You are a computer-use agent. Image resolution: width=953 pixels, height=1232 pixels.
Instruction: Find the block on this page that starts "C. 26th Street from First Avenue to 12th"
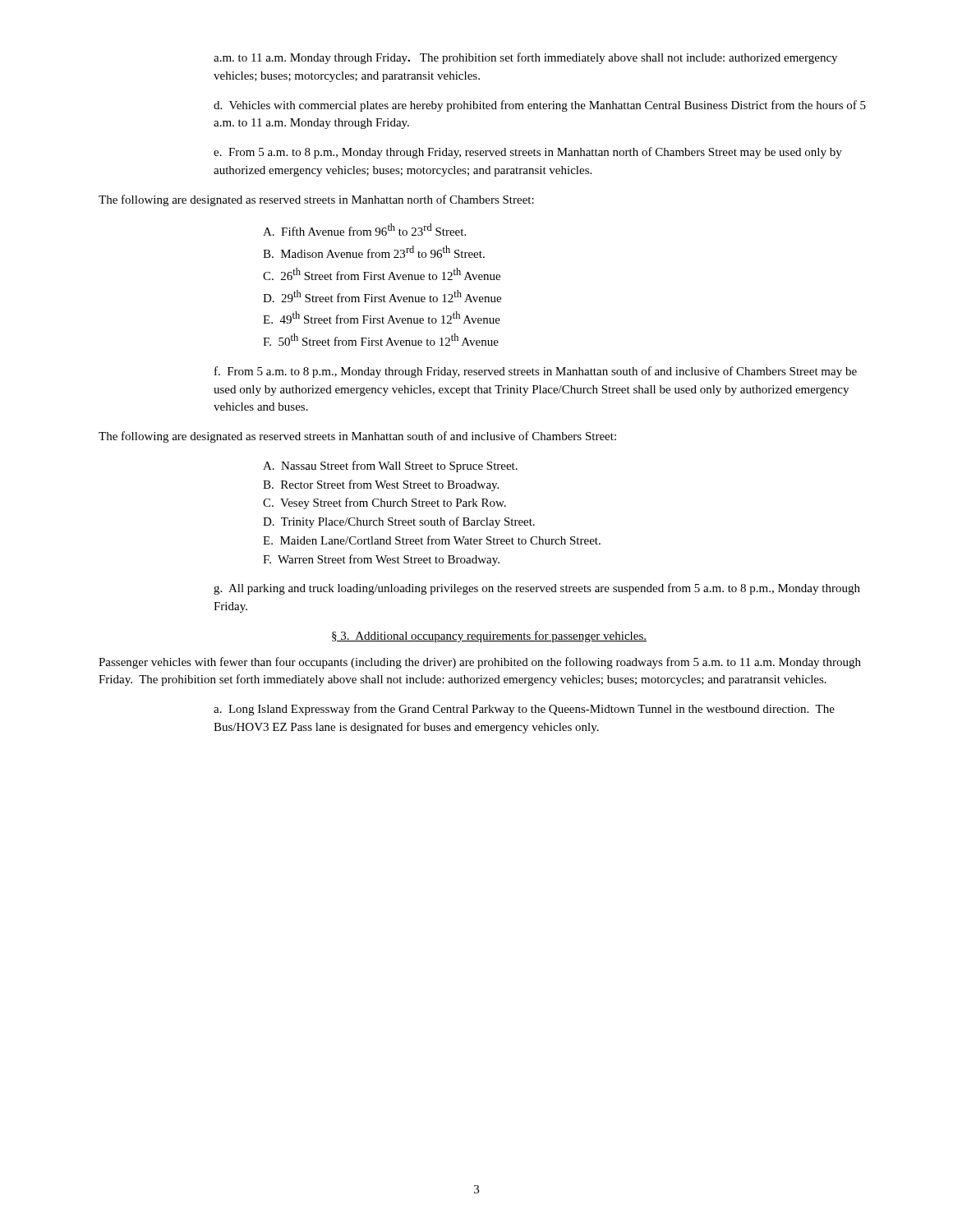pos(382,274)
